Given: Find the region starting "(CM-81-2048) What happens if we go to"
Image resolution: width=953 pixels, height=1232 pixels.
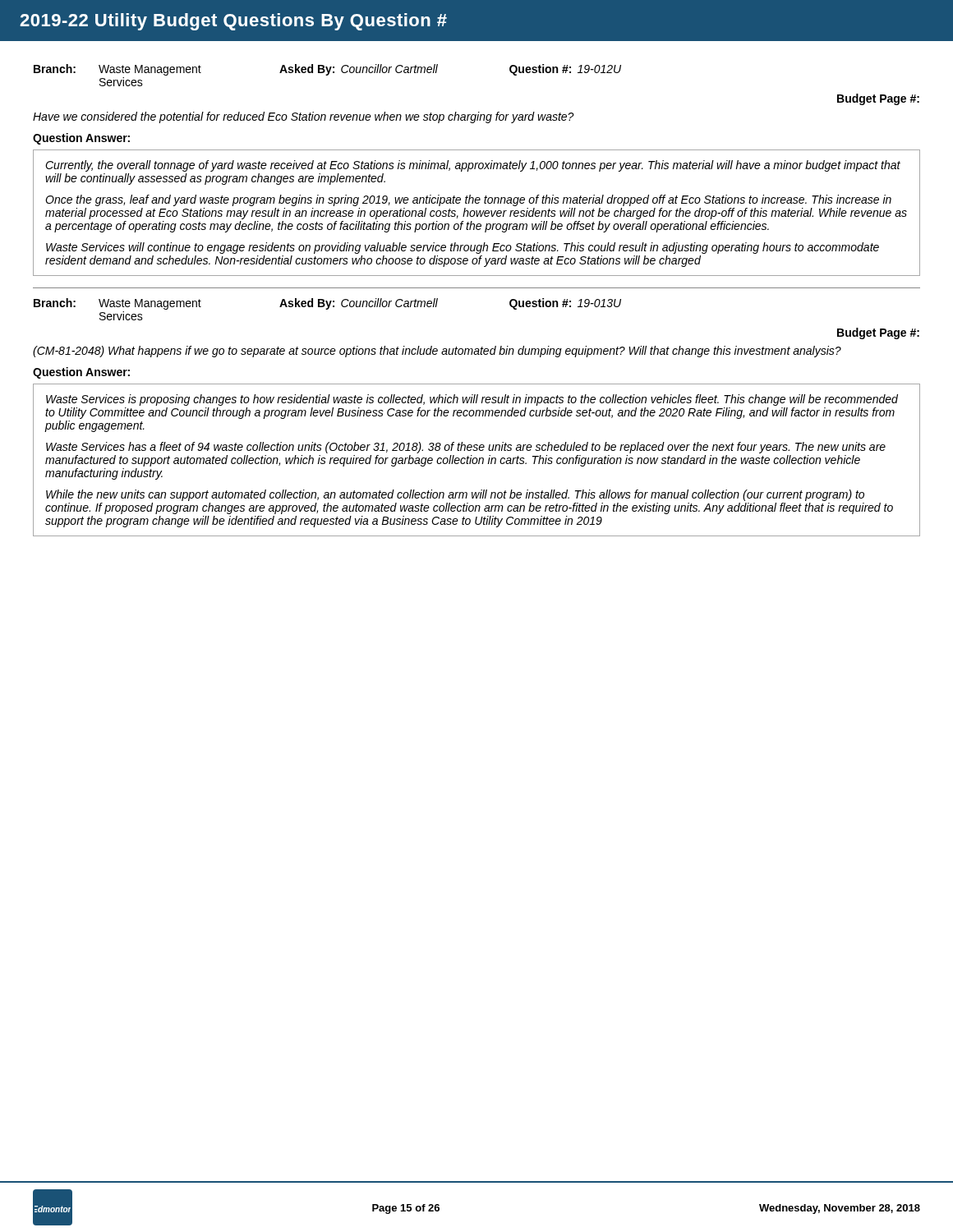Looking at the screenshot, I should tap(437, 351).
